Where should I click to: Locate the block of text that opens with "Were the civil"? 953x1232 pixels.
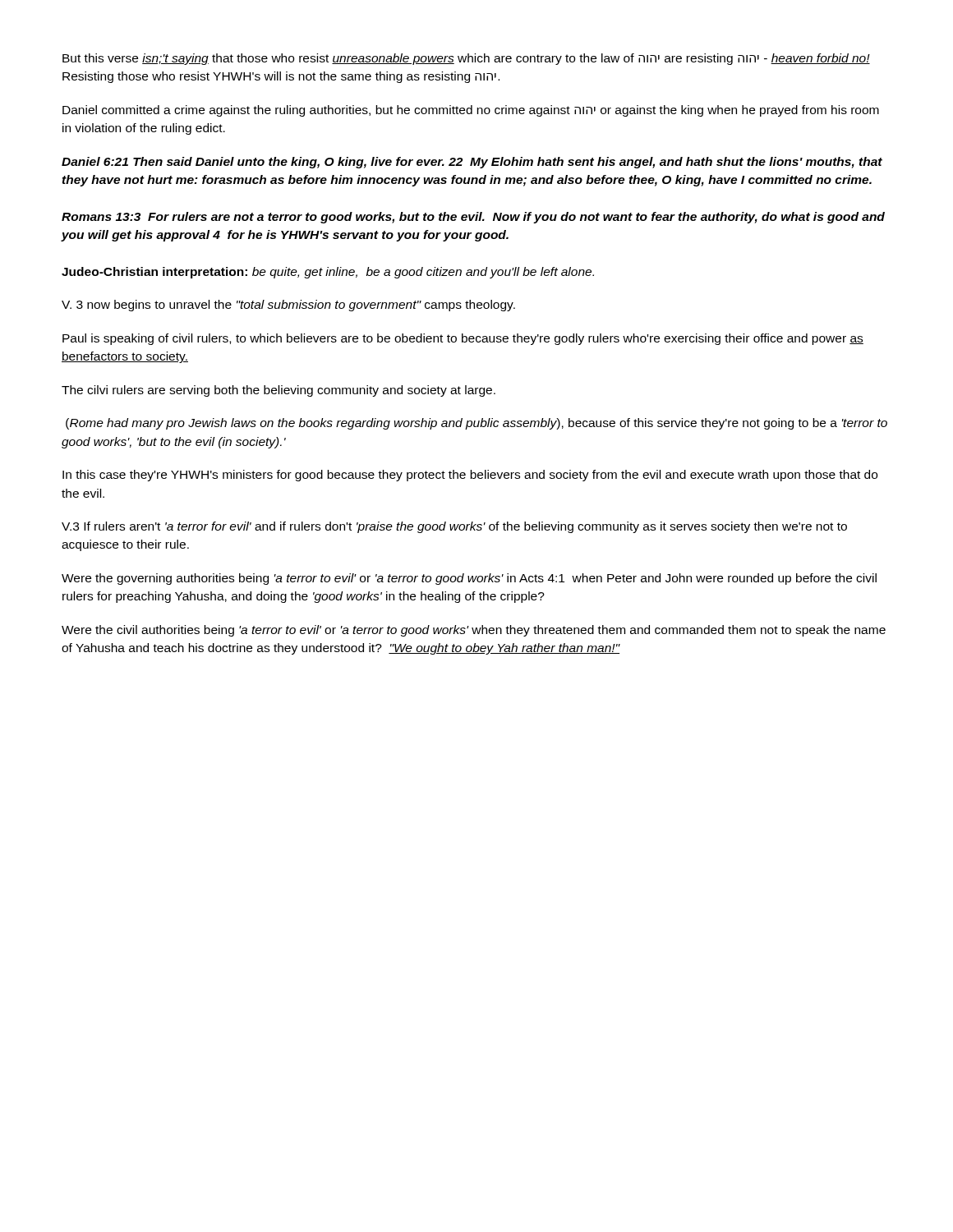point(474,639)
